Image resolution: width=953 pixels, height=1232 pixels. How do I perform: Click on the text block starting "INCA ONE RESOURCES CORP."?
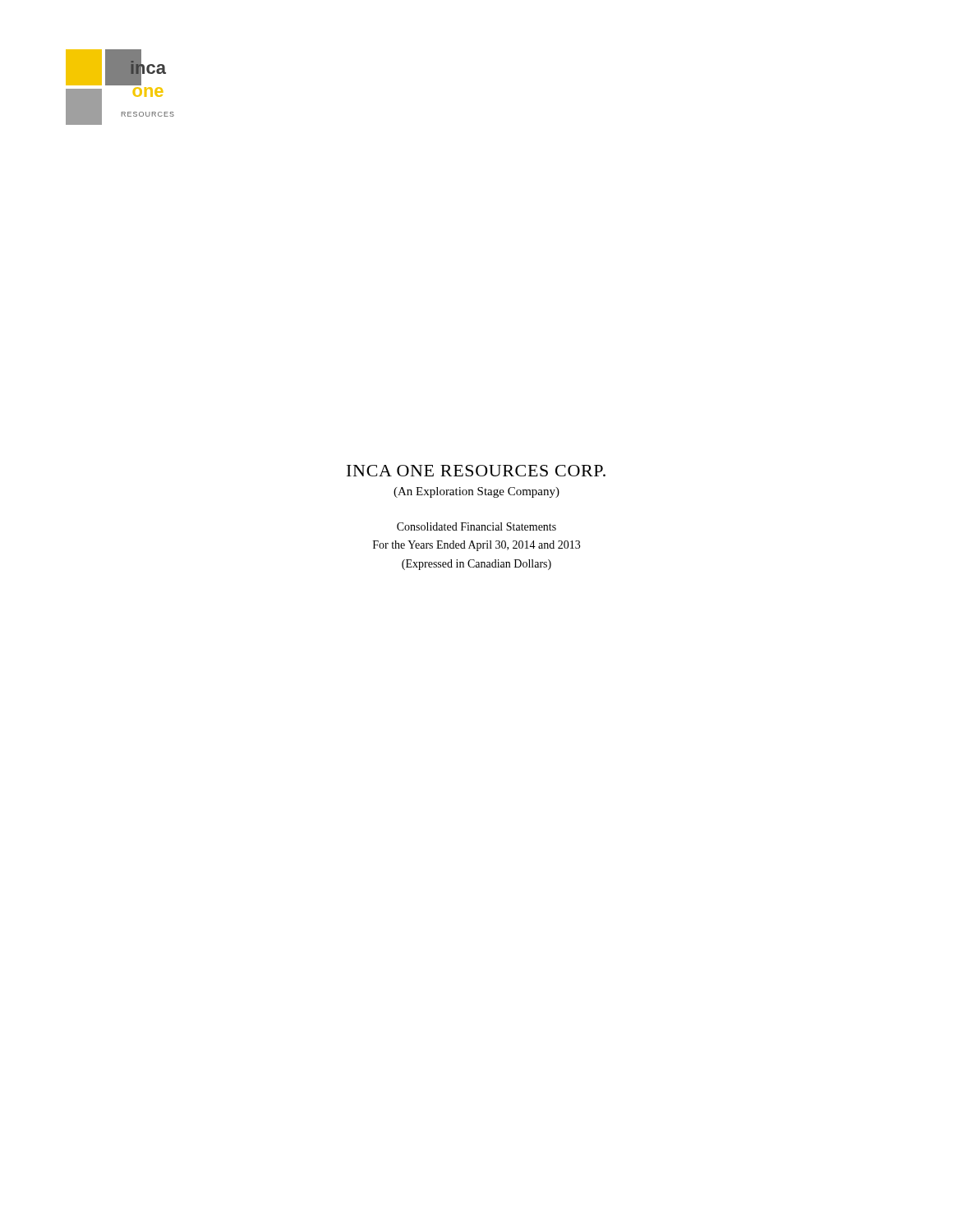(476, 471)
